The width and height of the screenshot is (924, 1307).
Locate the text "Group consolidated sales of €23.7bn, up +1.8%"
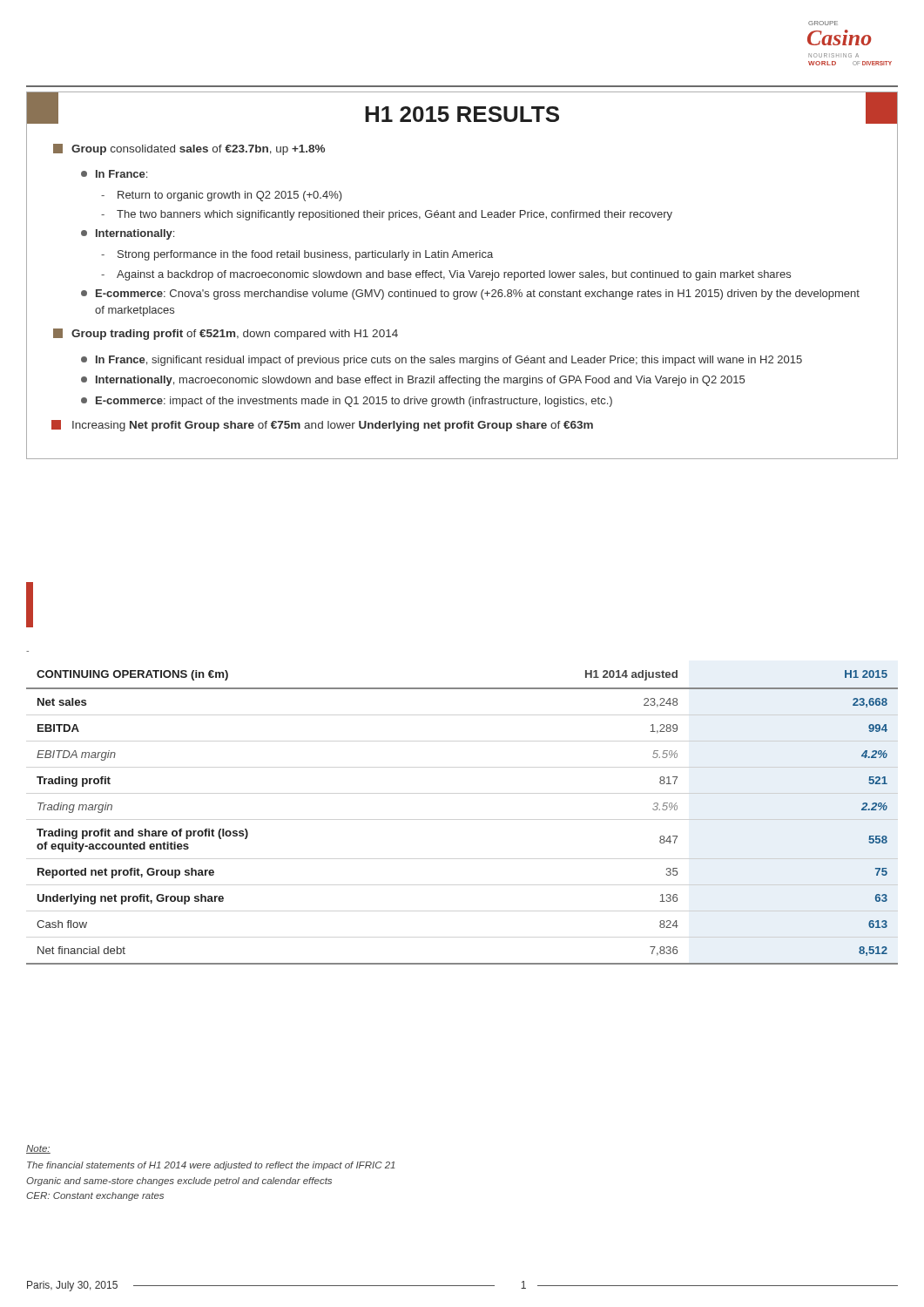tap(189, 149)
